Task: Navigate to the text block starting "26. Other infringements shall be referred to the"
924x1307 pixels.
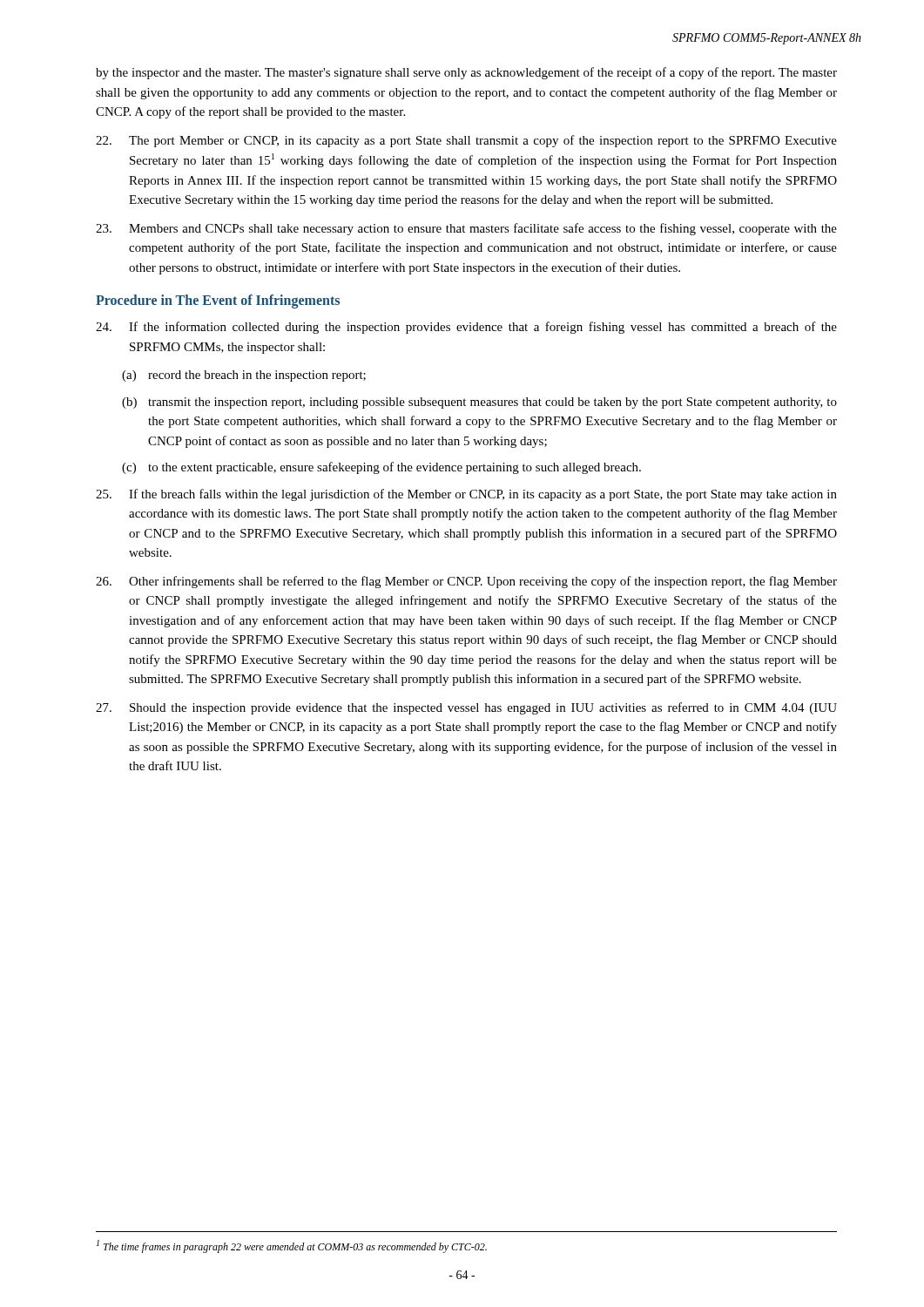Action: pyautogui.click(x=466, y=630)
